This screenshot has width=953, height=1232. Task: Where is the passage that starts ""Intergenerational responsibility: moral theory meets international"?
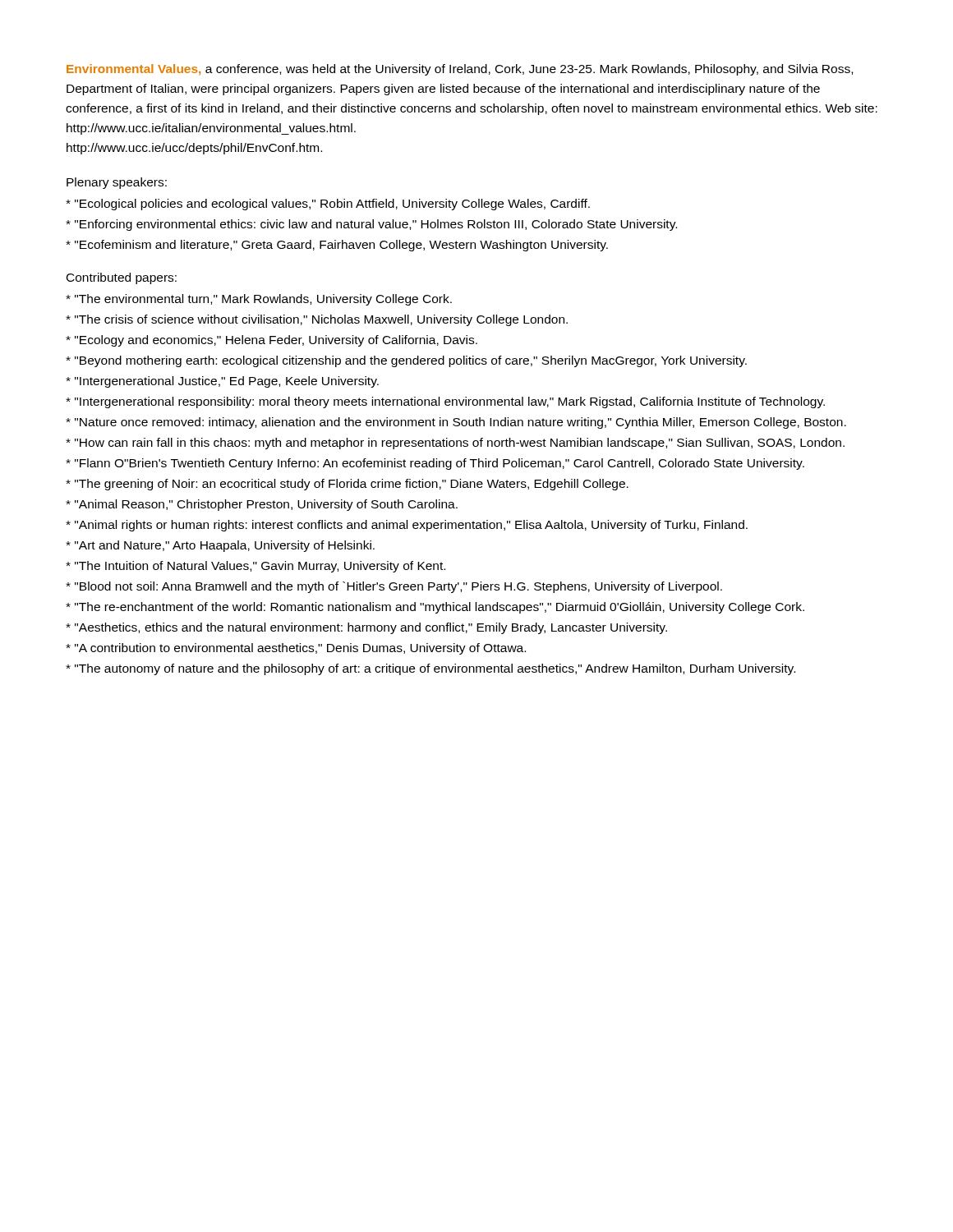[x=446, y=401]
